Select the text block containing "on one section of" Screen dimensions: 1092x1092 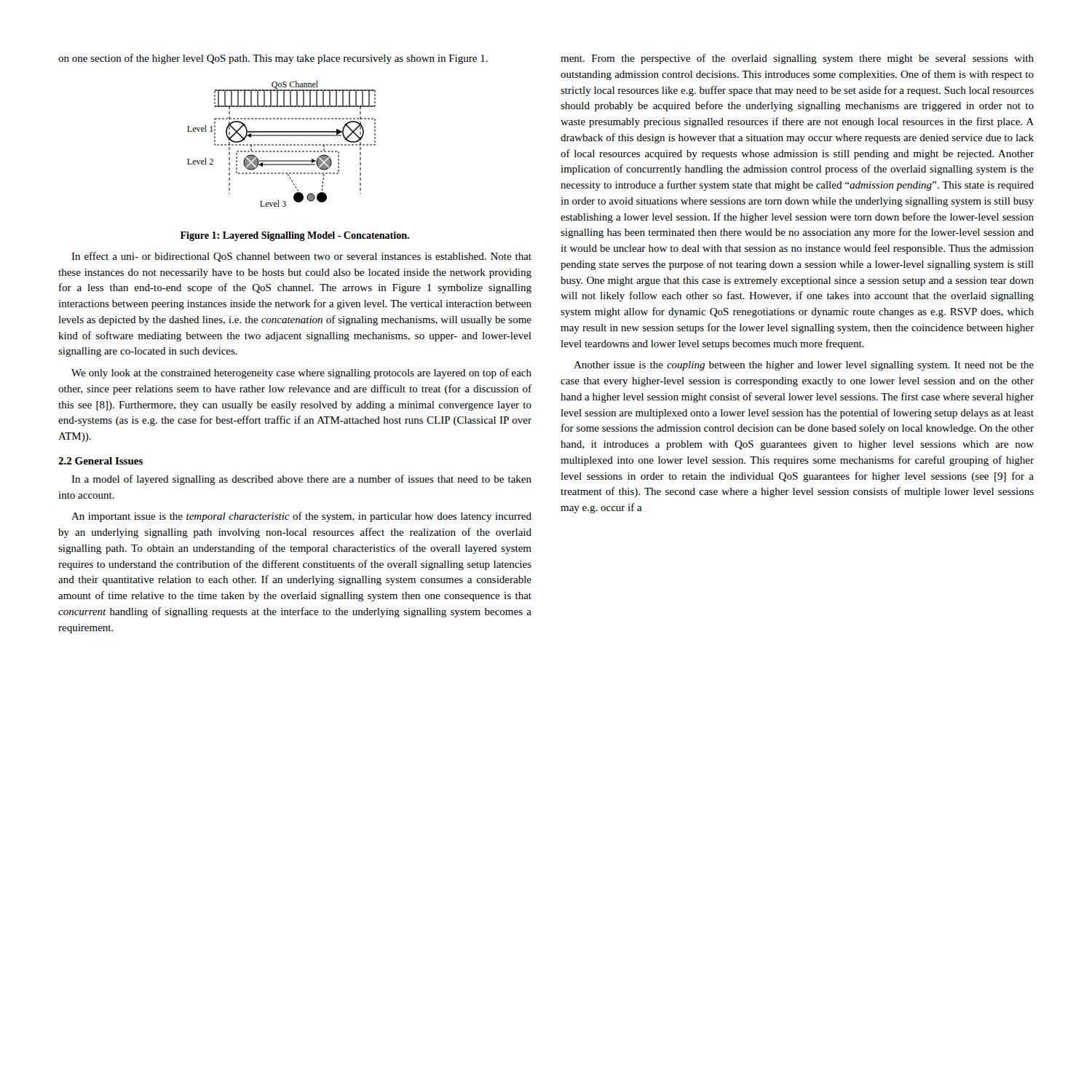coord(295,59)
